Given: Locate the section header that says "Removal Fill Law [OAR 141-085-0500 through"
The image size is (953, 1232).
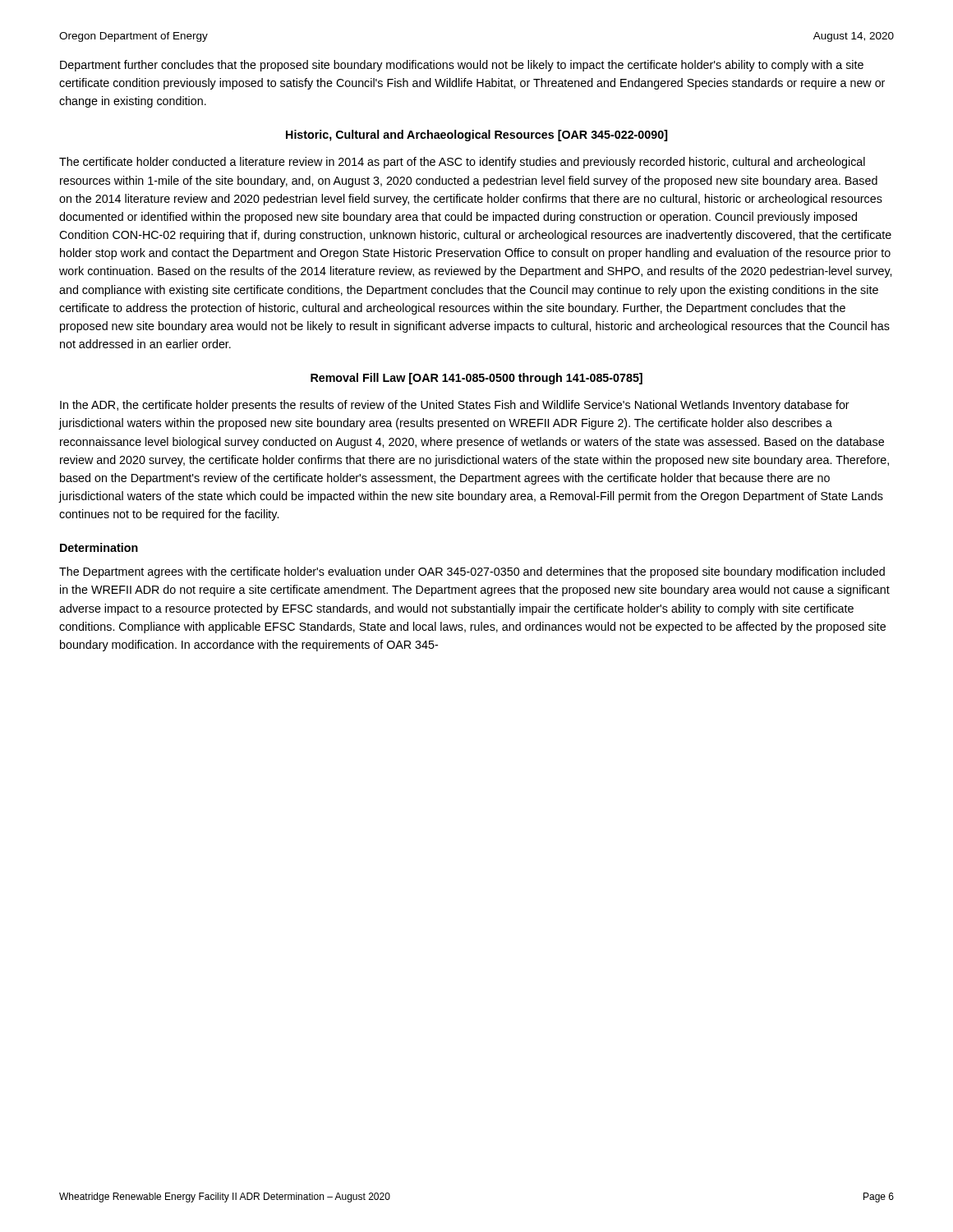Looking at the screenshot, I should pos(476,378).
